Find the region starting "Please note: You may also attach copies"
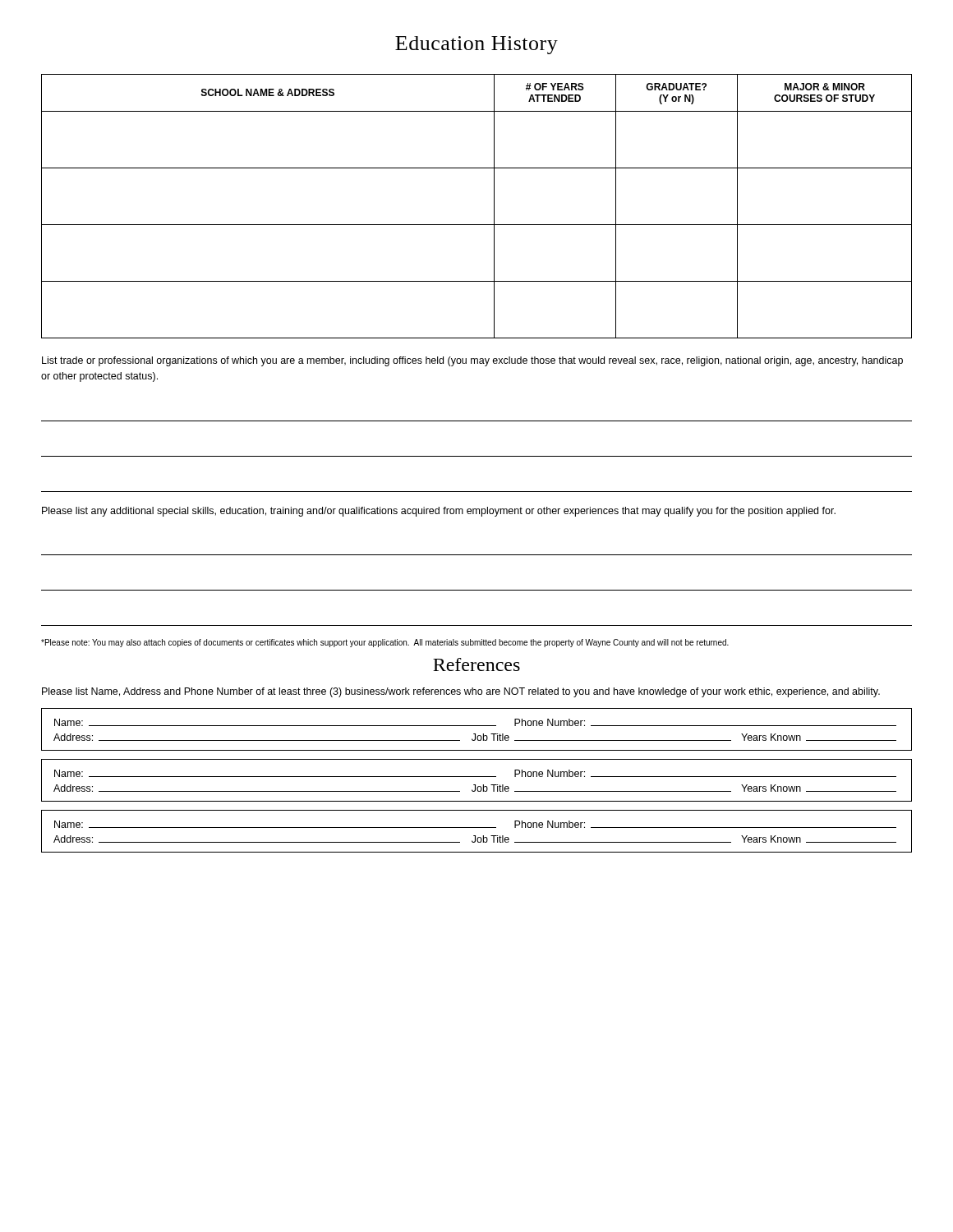Viewport: 953px width, 1232px height. pyautogui.click(x=476, y=643)
